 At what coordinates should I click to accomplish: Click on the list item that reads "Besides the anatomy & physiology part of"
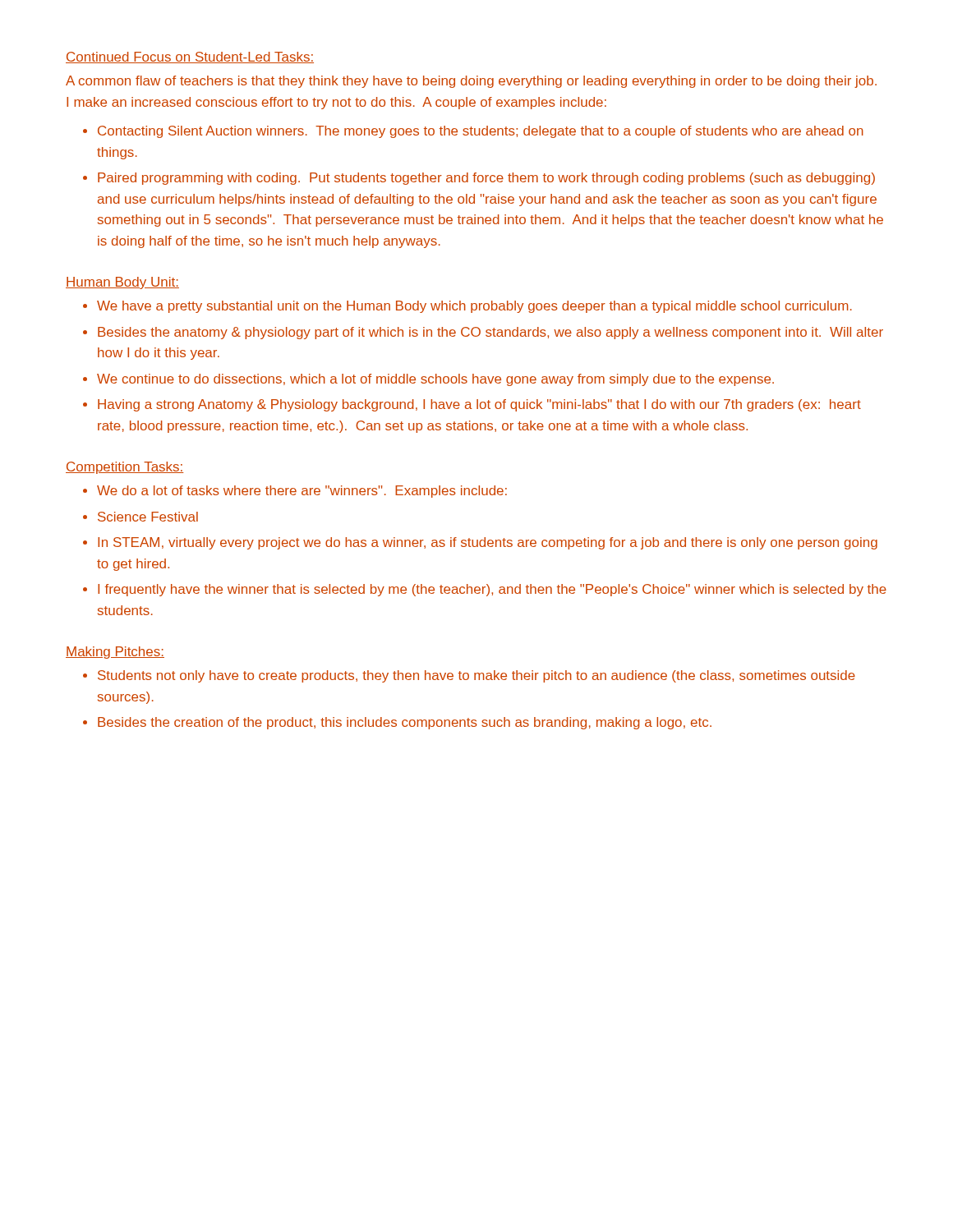(490, 342)
